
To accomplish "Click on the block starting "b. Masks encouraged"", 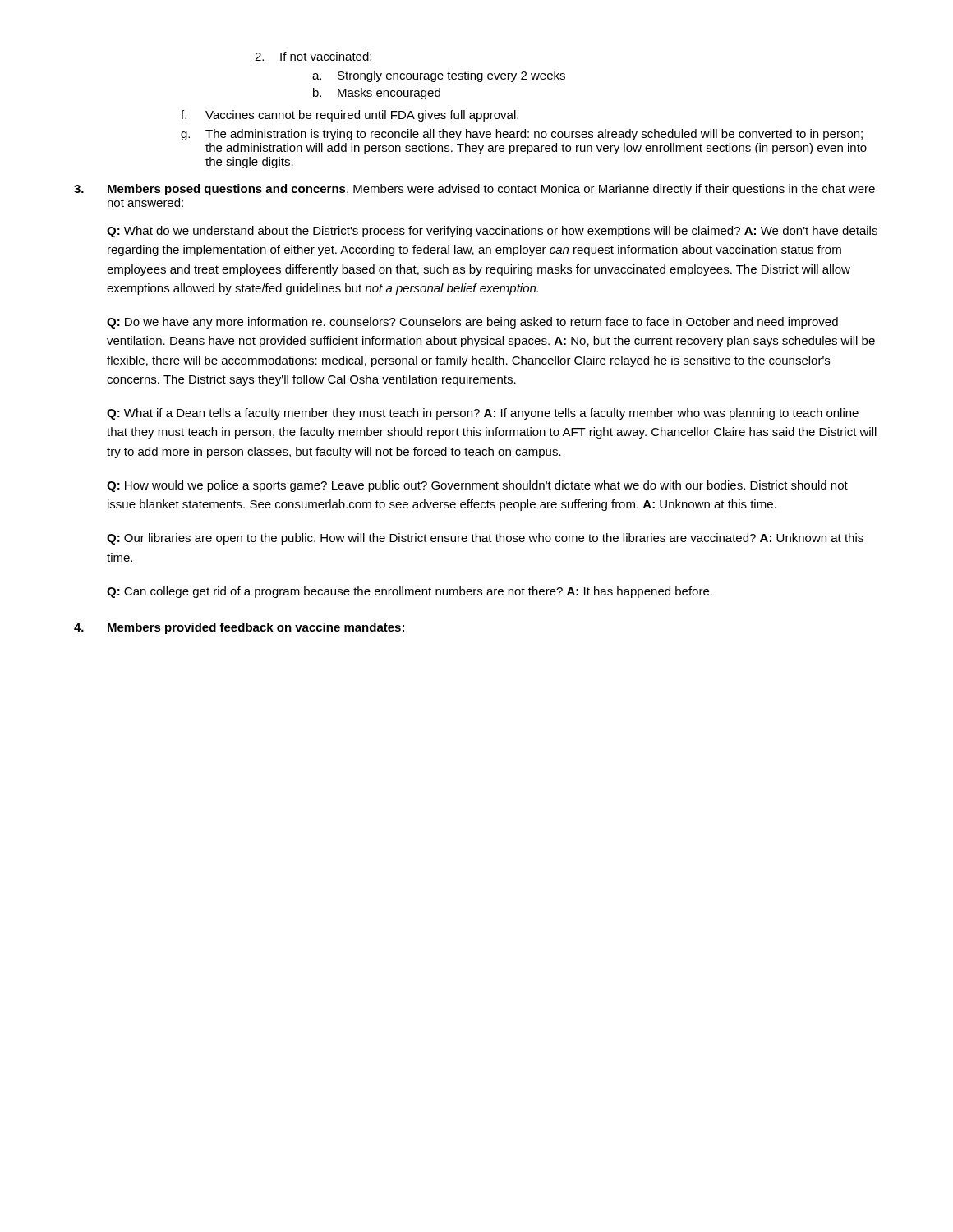I will click(377, 92).
